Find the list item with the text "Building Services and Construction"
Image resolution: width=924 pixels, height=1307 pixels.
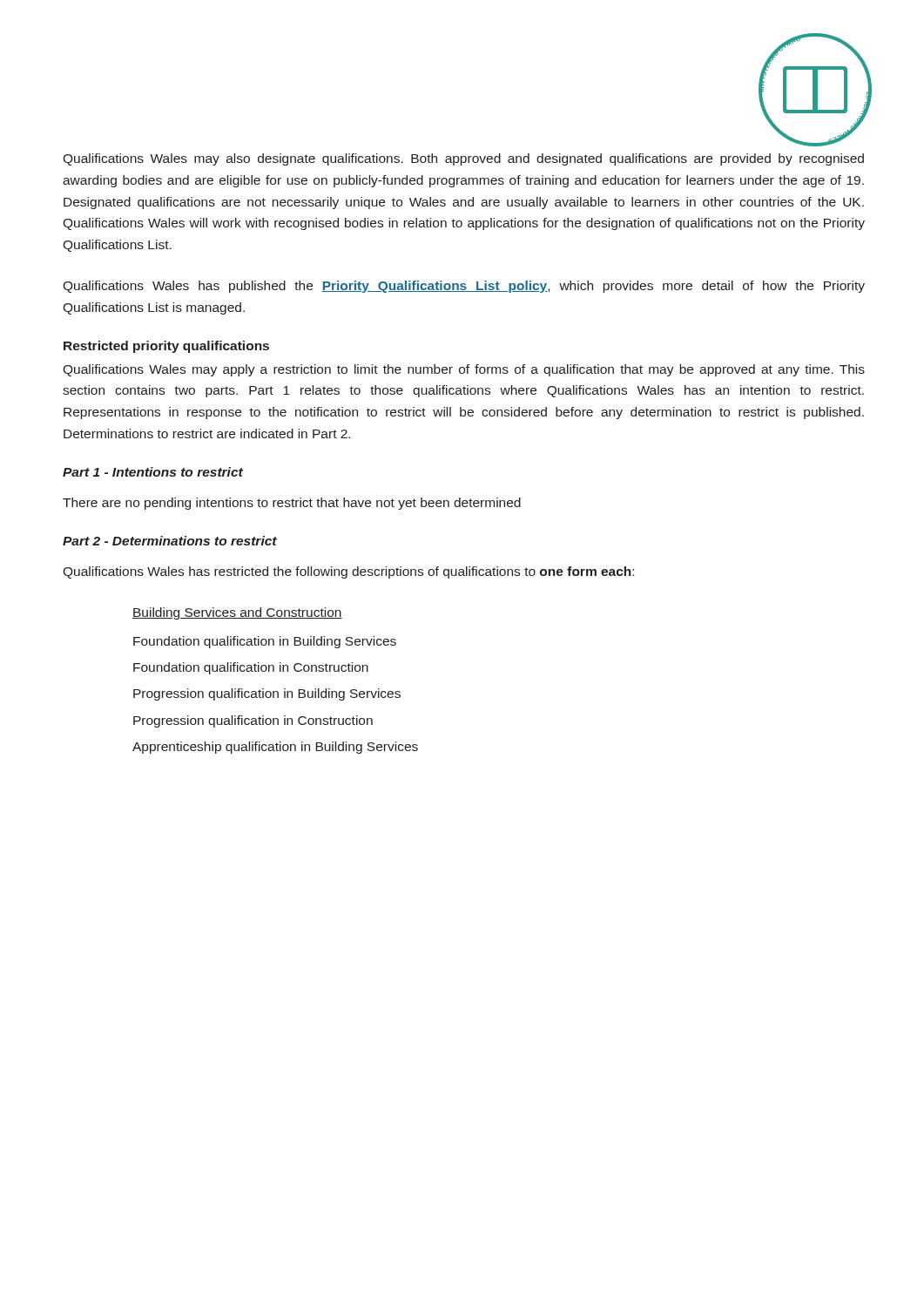click(x=237, y=612)
